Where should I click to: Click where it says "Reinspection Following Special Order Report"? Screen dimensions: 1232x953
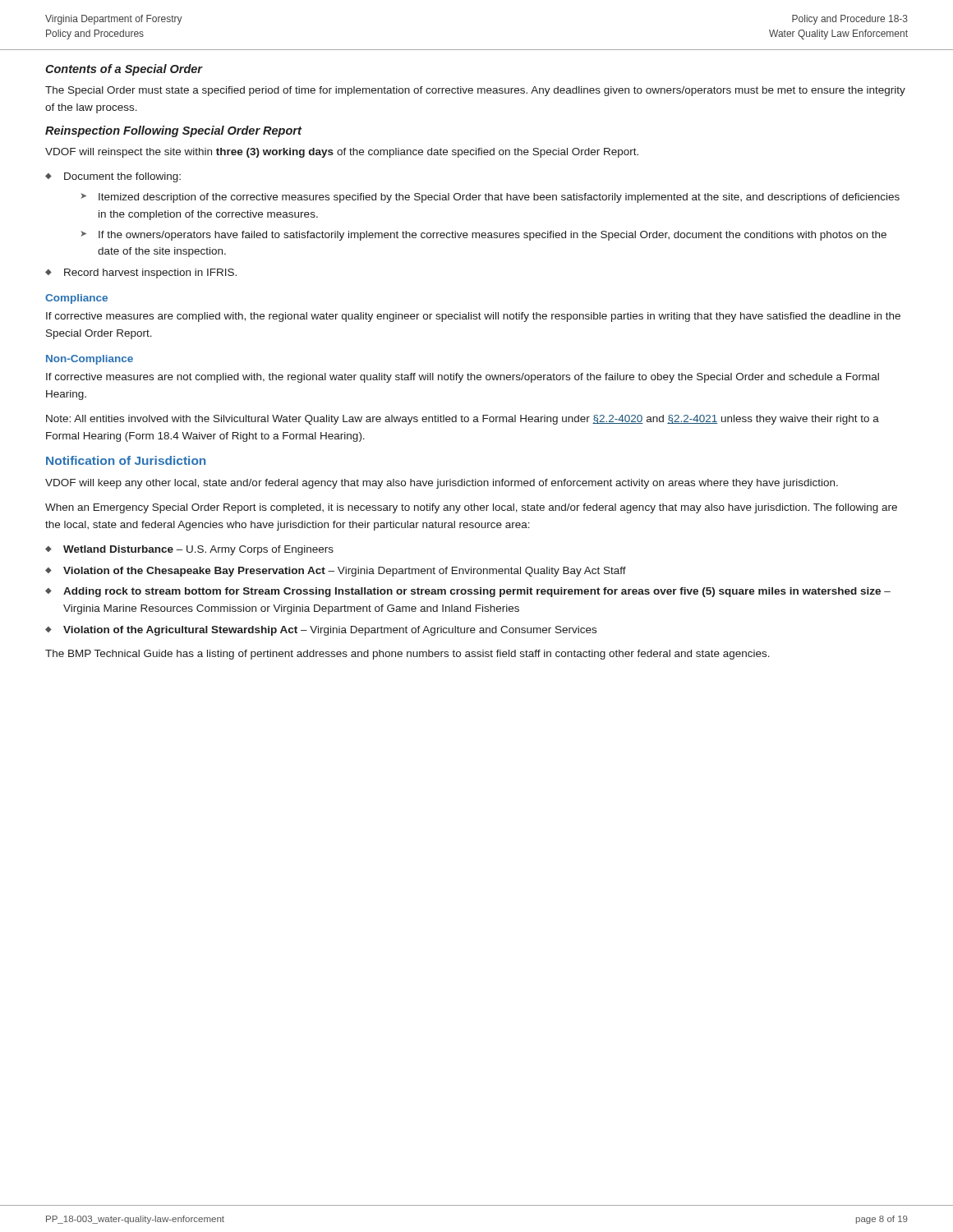click(174, 131)
